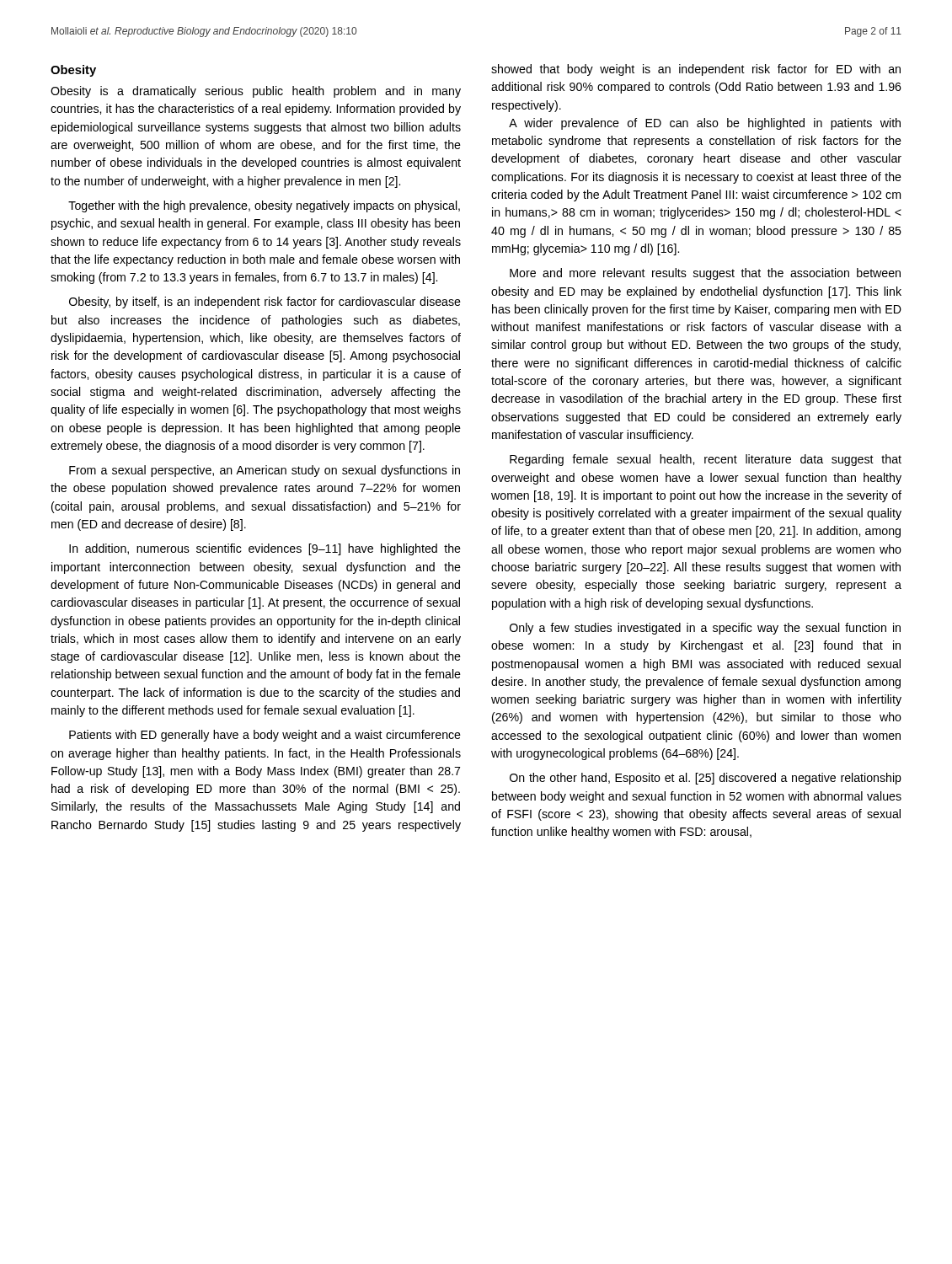The height and width of the screenshot is (1264, 952).
Task: Find the element starting "In addition, numerous scientific evidences [9–11]"
Action: (x=256, y=630)
